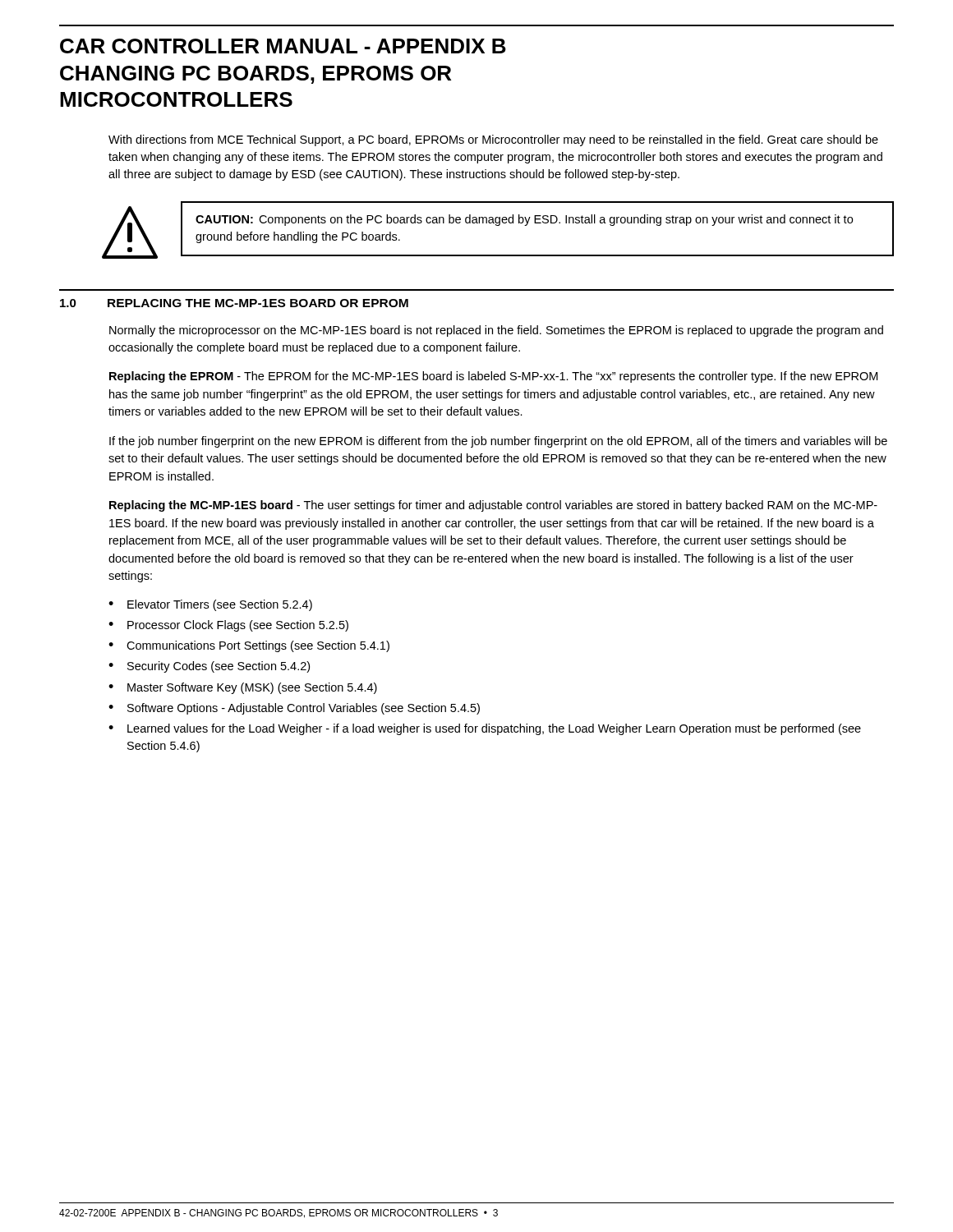
Task: Where is the title that starts "CAR CONTROLLER MANUAL - APPENDIX BCHANGING PC BOARDS,"?
Action: 283,46
